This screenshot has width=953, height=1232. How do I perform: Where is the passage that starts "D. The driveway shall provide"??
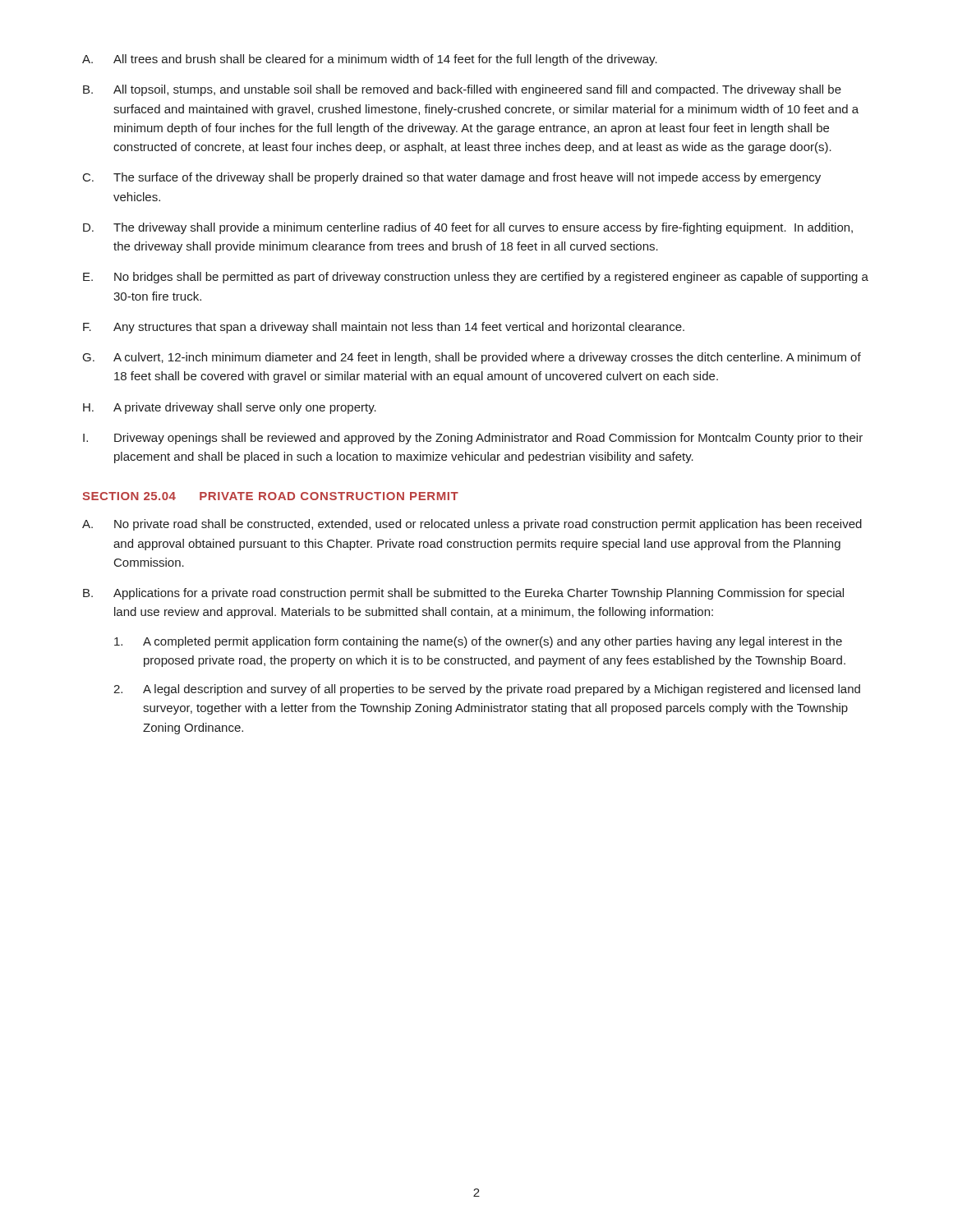[476, 237]
